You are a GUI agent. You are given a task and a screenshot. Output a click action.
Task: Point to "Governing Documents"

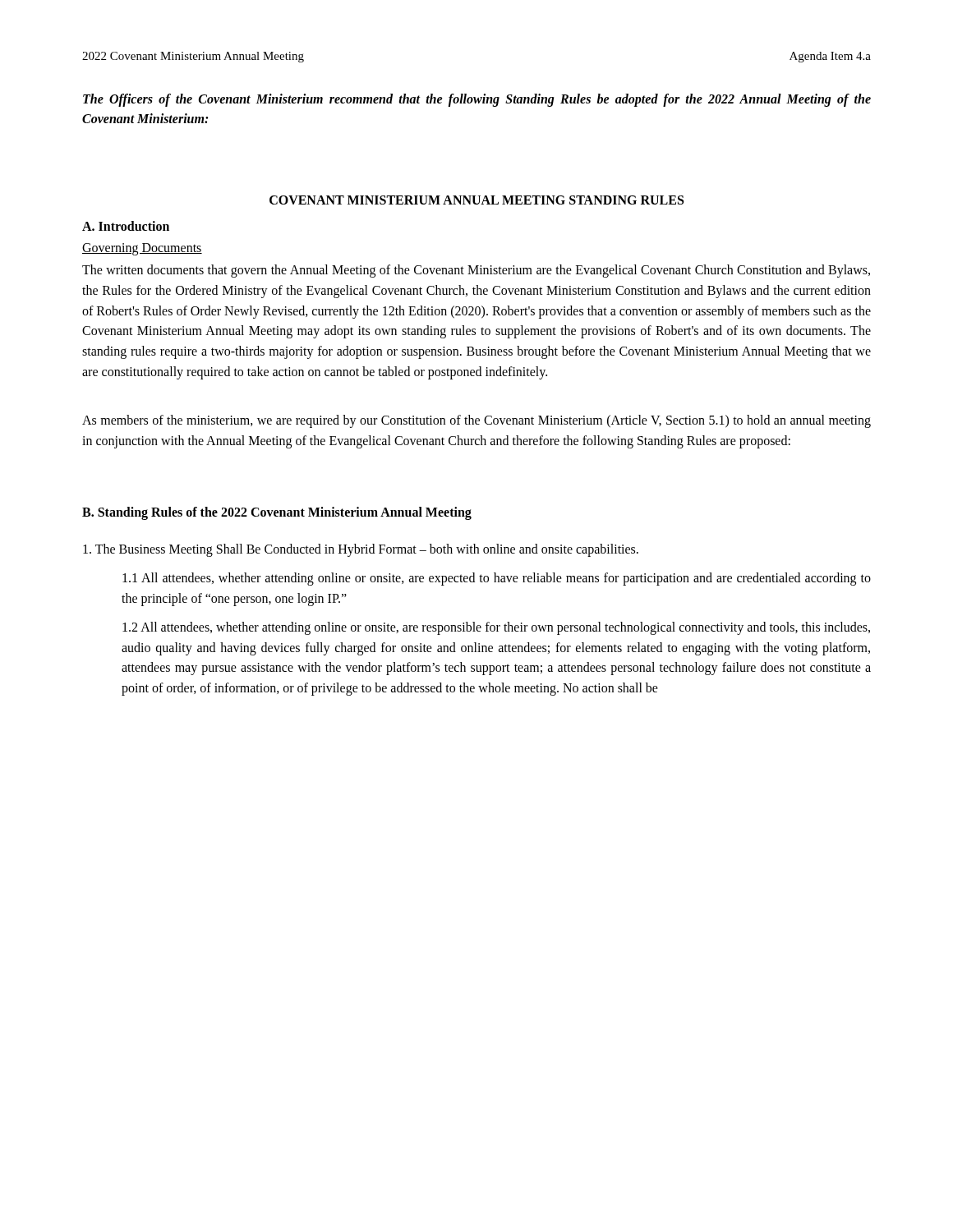click(142, 248)
